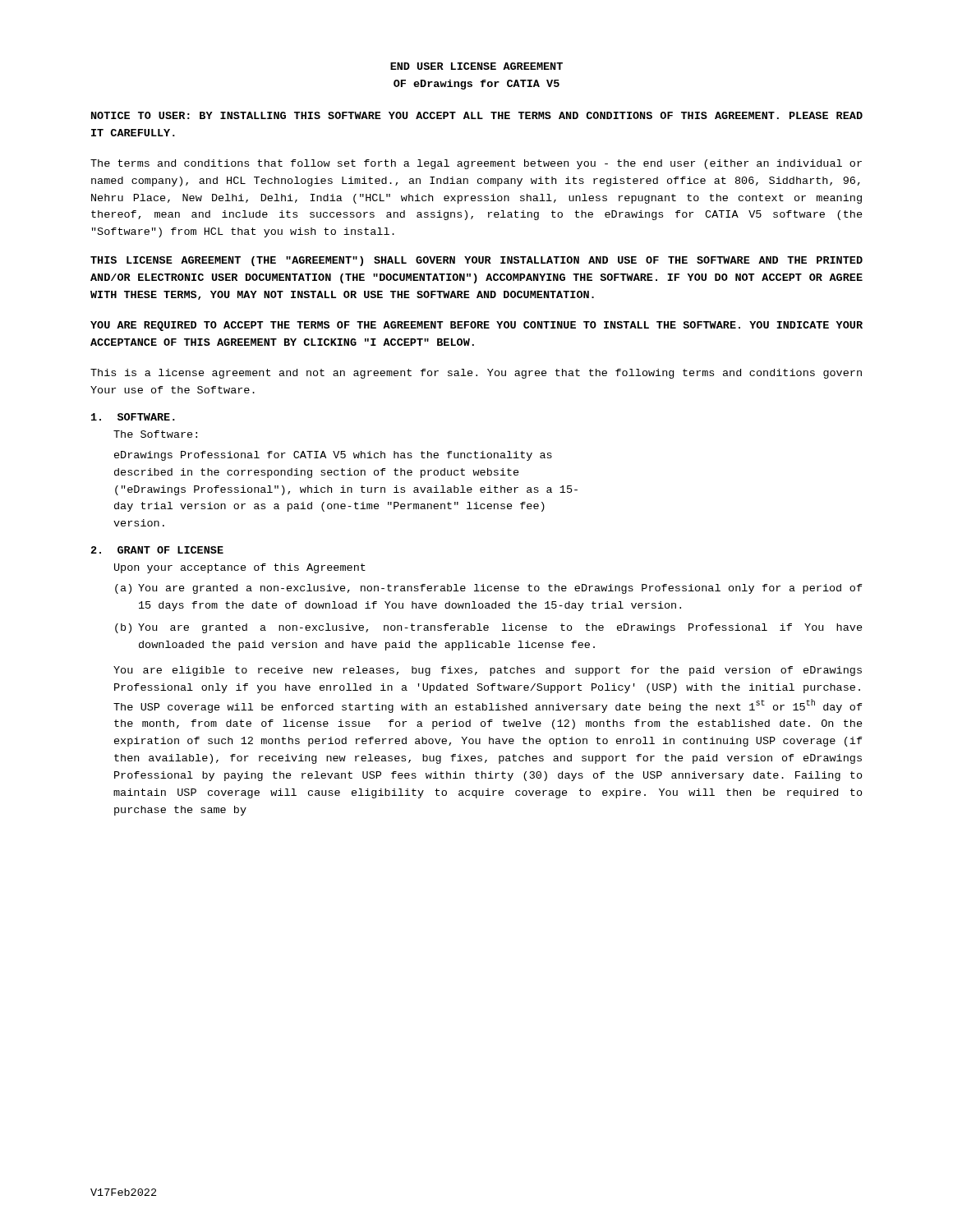Image resolution: width=953 pixels, height=1232 pixels.
Task: Find the block starting "2. GRANT OF LICENSE Upon your acceptance"
Action: [x=476, y=682]
